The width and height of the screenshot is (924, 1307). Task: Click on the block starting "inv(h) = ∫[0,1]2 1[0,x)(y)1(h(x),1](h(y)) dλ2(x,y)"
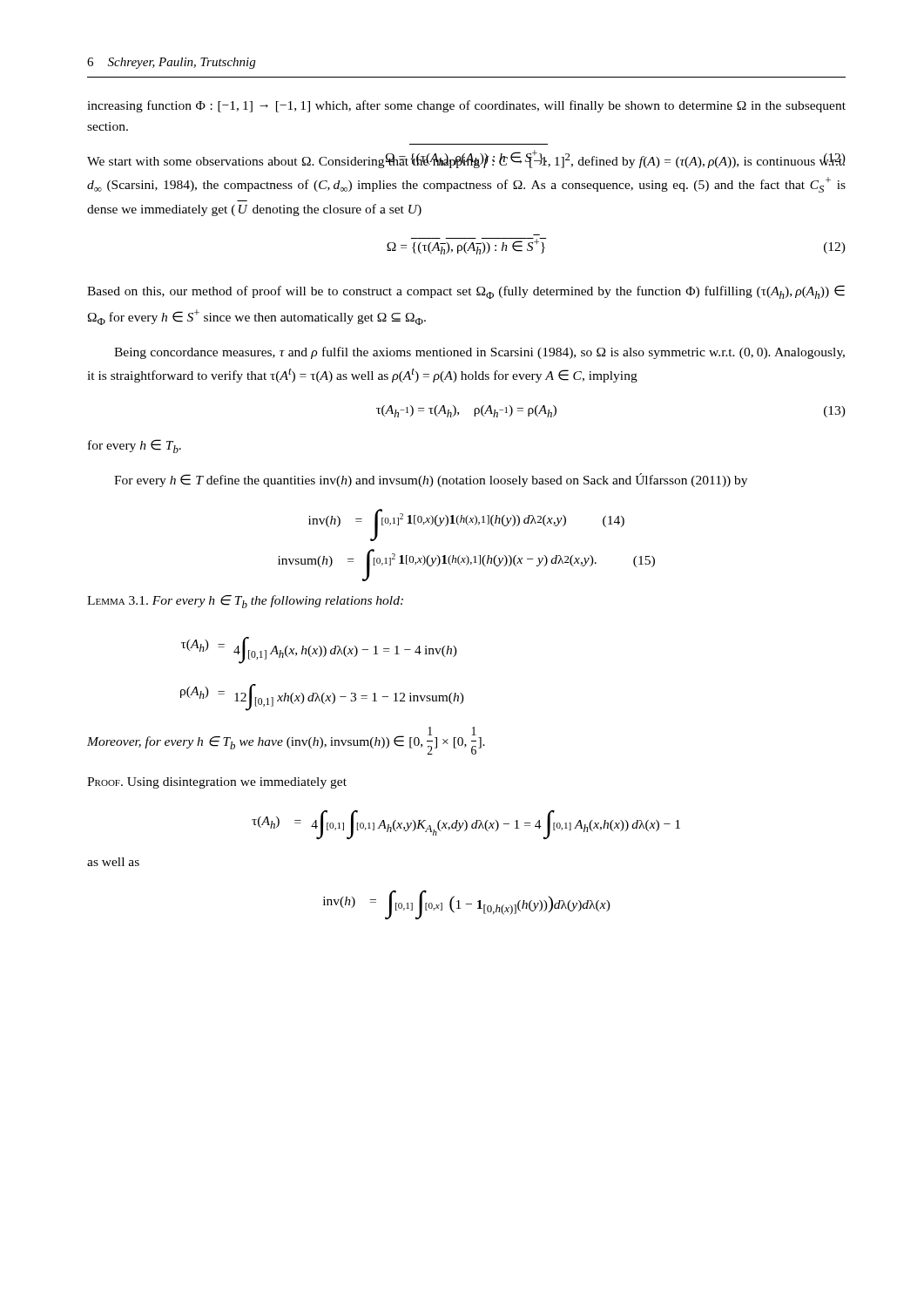[466, 520]
